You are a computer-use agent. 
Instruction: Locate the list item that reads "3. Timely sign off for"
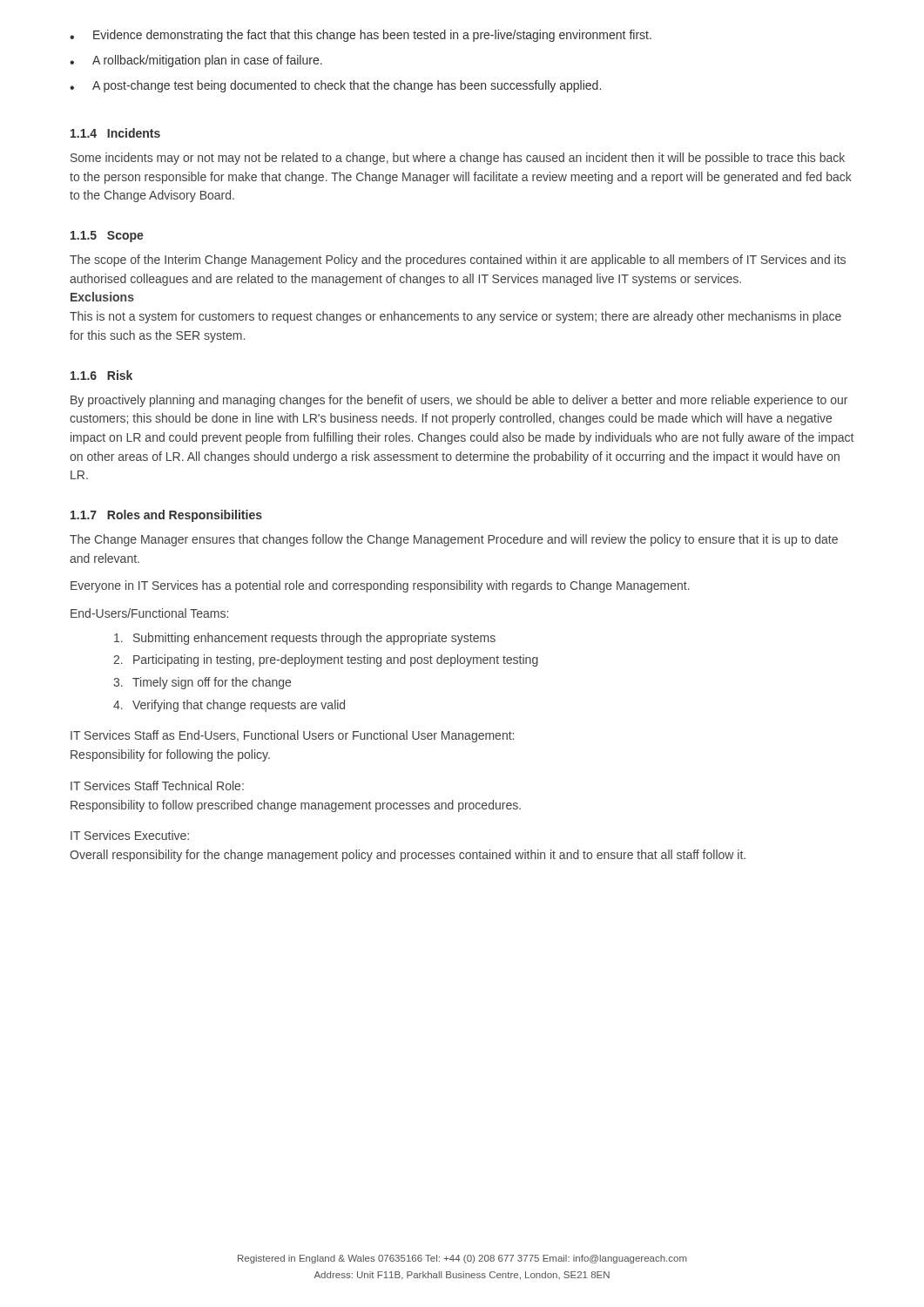202,683
